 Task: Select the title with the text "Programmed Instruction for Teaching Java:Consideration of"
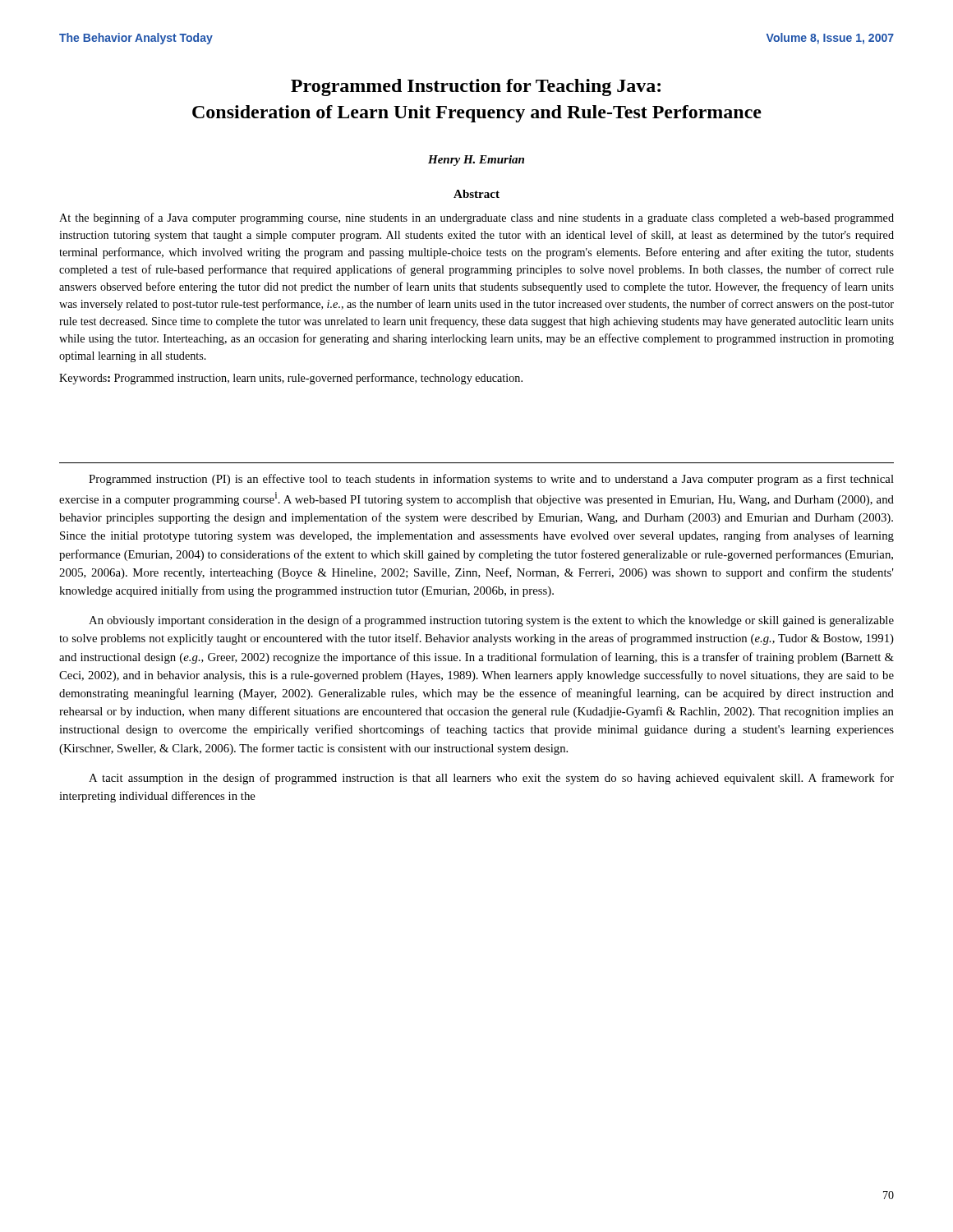click(476, 99)
